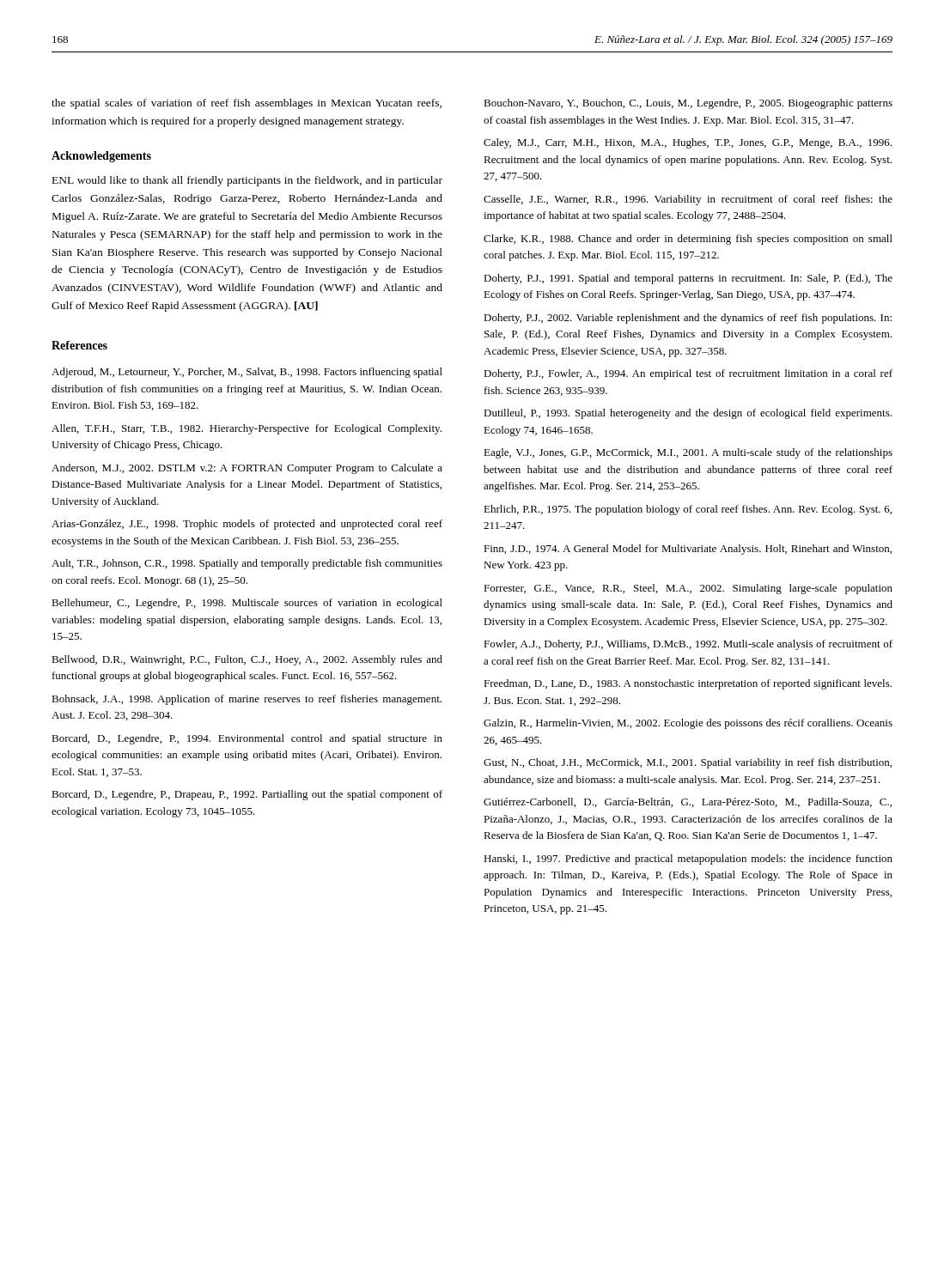Select the block starting "Finn, J.D., 1974. A General Model"
This screenshot has width=944, height=1288.
[x=688, y=556]
